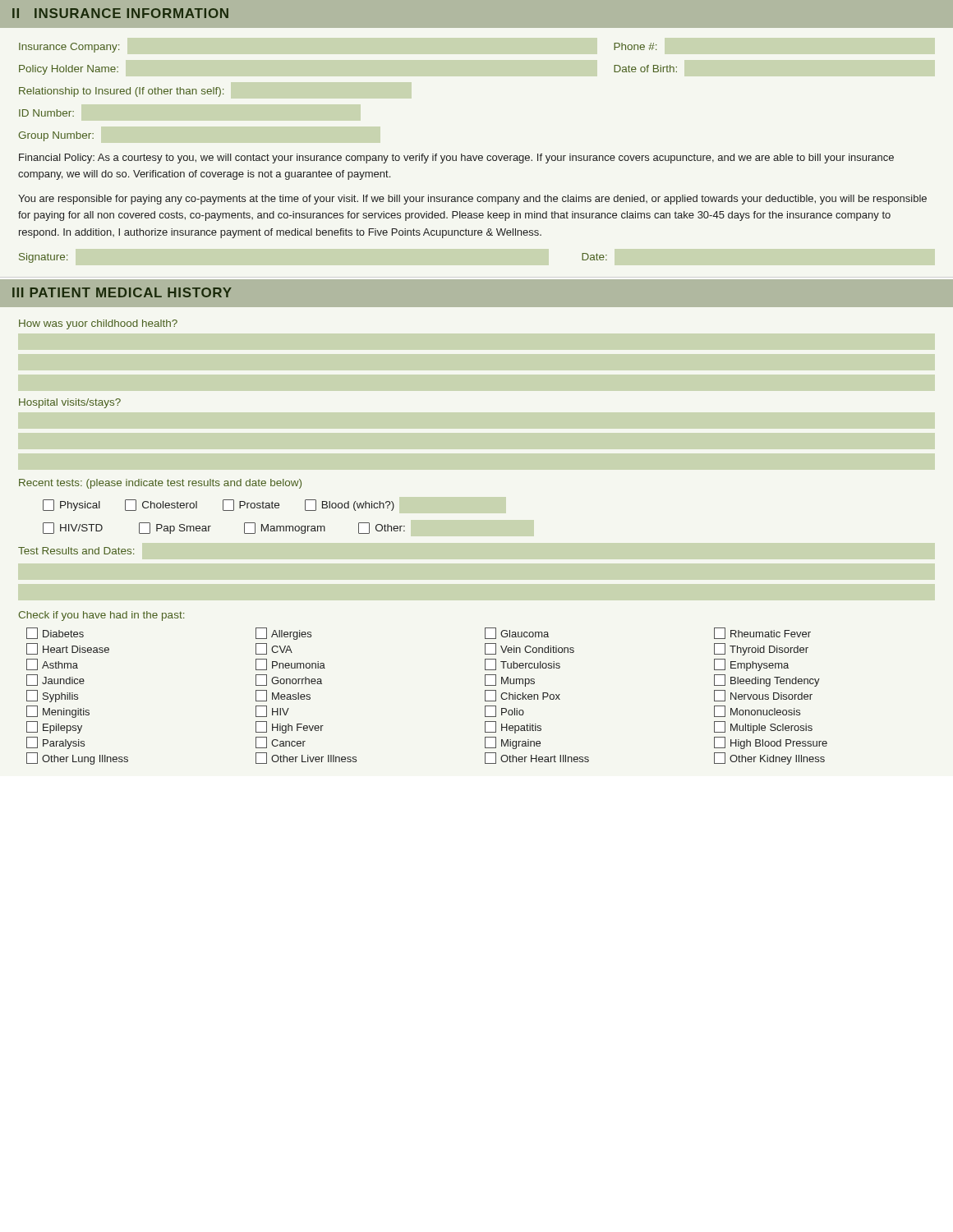Viewport: 953px width, 1232px height.
Task: Select the block starting "Hospital visits/stays?"
Action: (70, 402)
